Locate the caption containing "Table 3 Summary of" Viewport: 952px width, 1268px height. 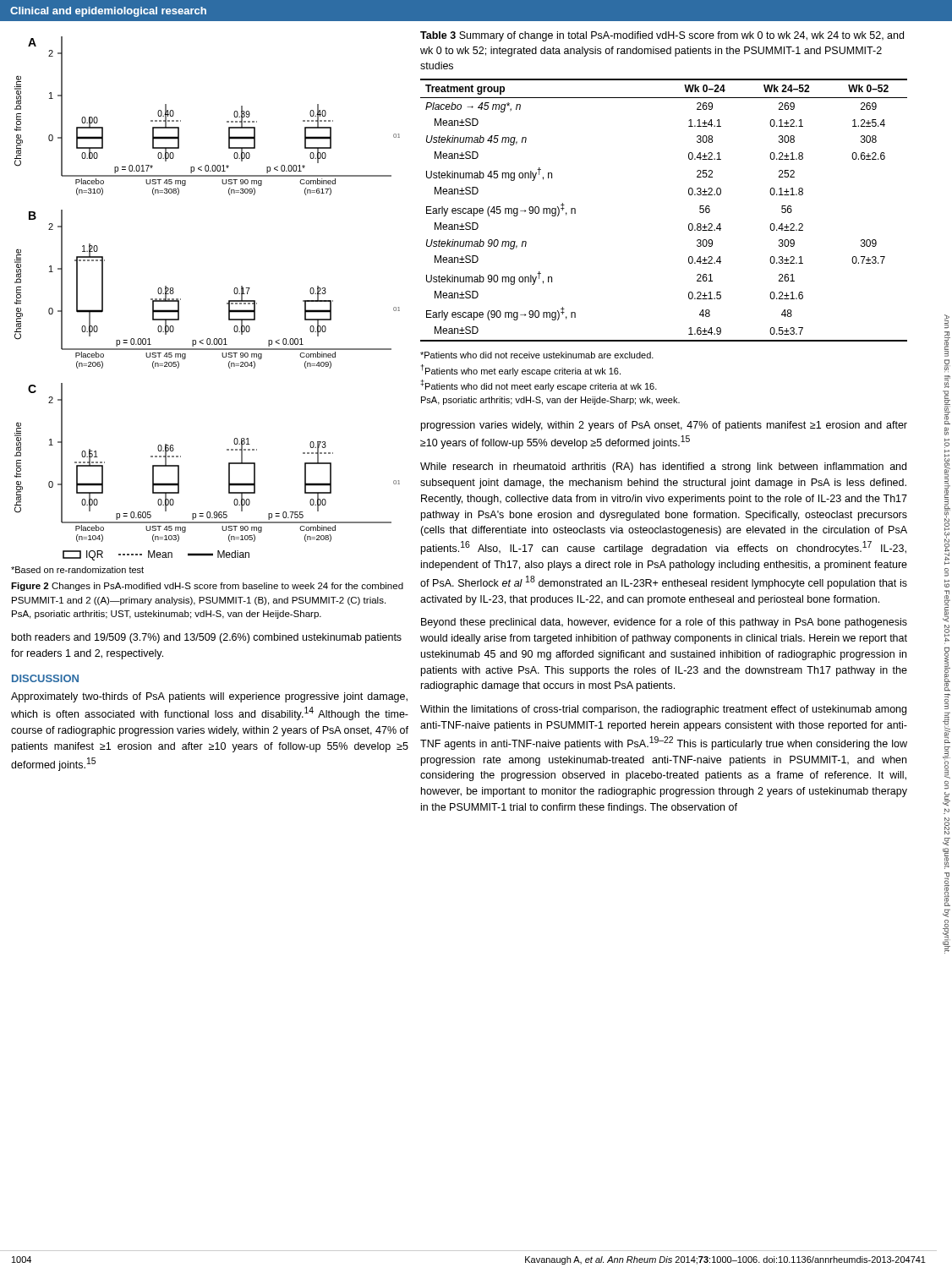coord(662,51)
